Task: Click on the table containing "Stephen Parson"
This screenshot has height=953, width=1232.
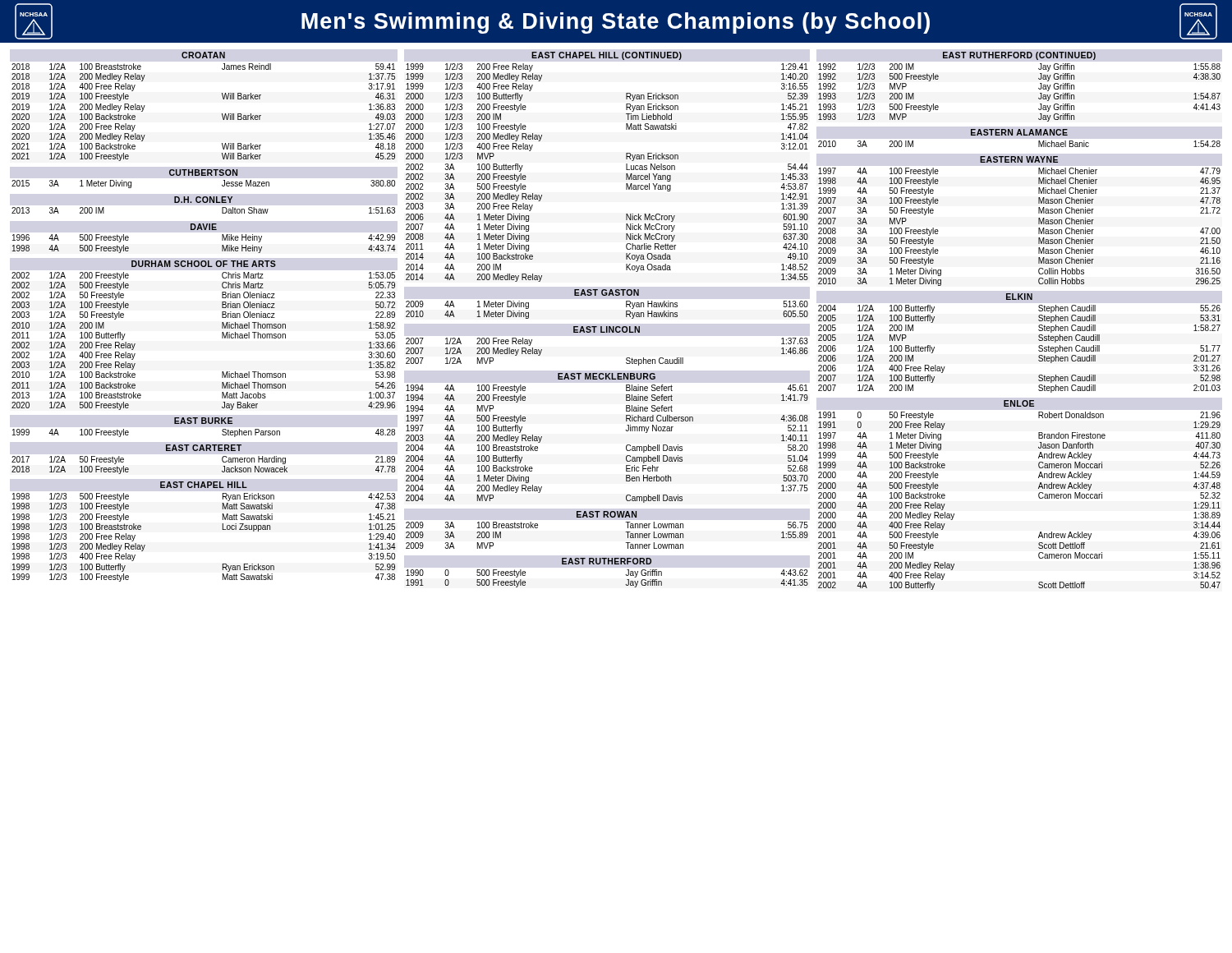Action: (x=204, y=433)
